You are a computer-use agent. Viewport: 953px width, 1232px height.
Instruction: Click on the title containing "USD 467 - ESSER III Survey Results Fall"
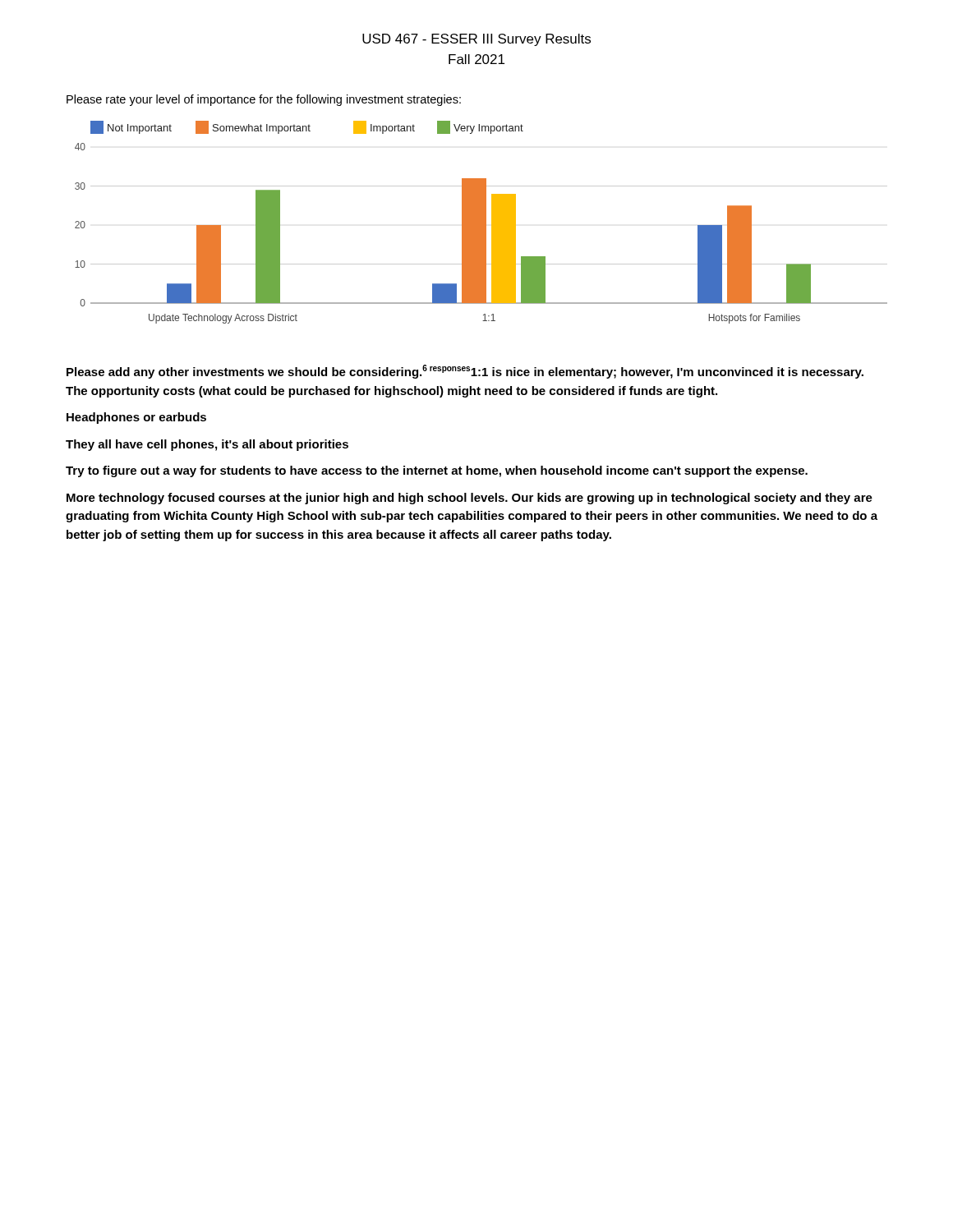[x=476, y=50]
